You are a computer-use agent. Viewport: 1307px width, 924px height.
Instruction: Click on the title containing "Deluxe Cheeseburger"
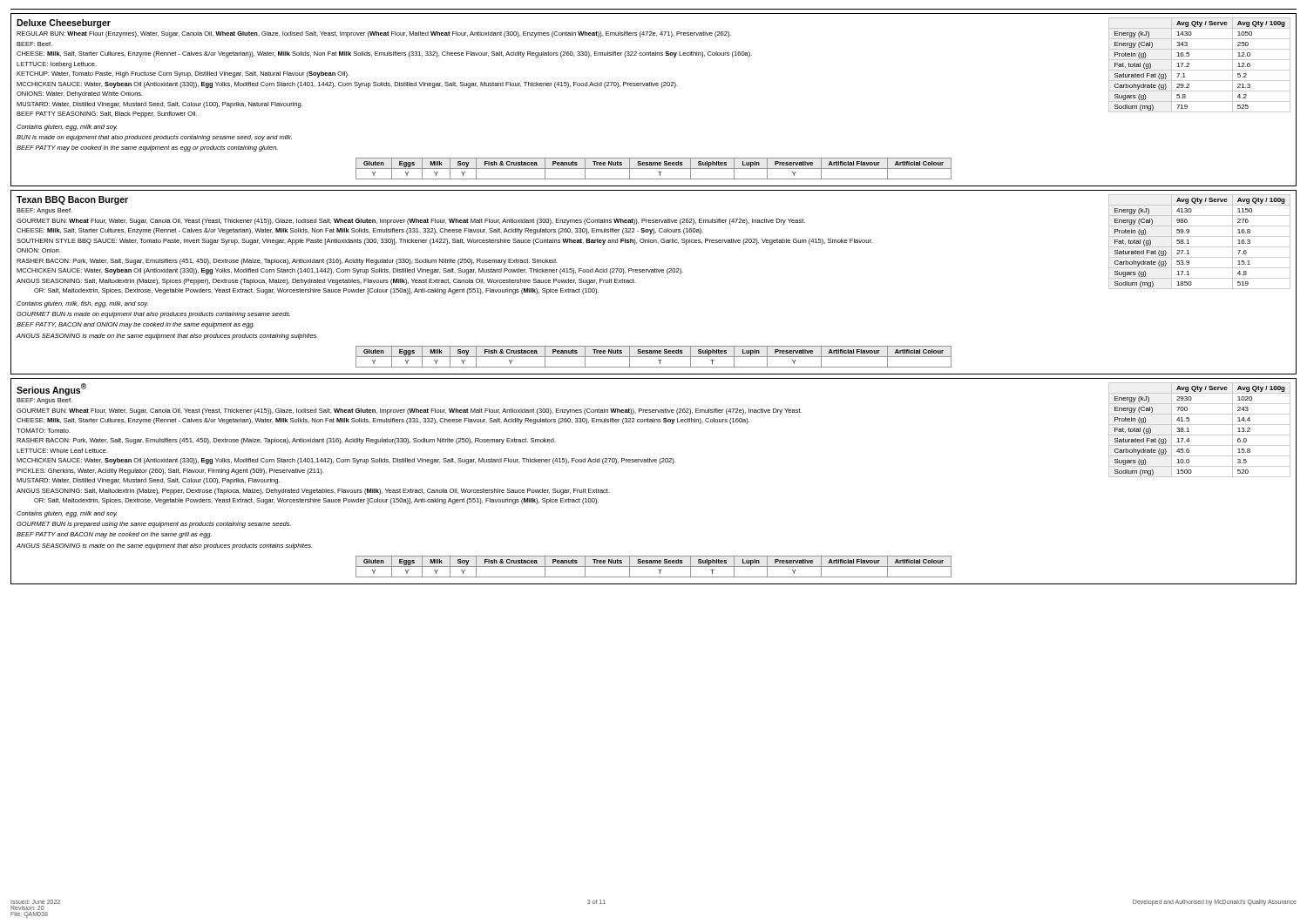click(64, 23)
